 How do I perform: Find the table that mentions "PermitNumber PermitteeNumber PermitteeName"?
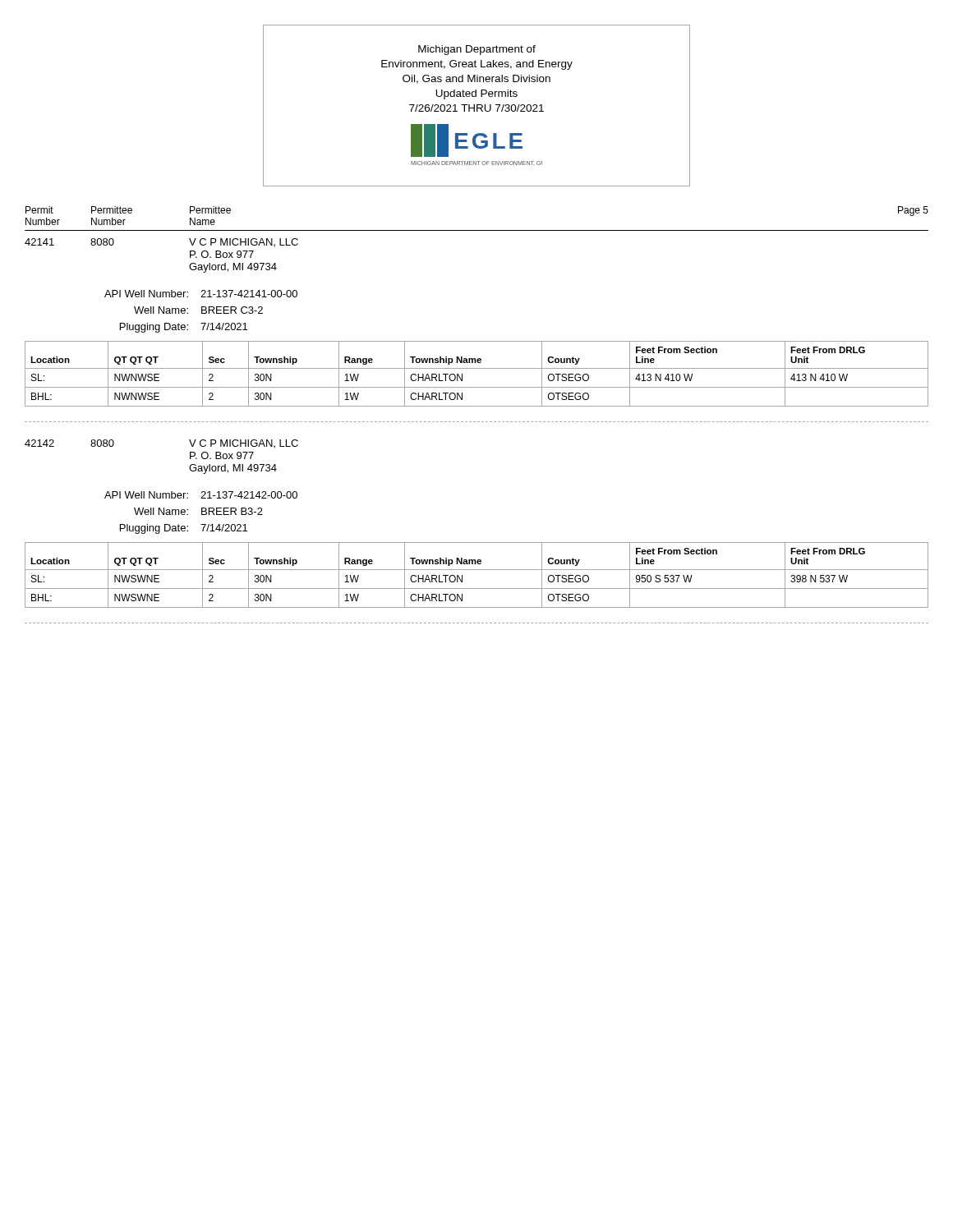point(476,239)
